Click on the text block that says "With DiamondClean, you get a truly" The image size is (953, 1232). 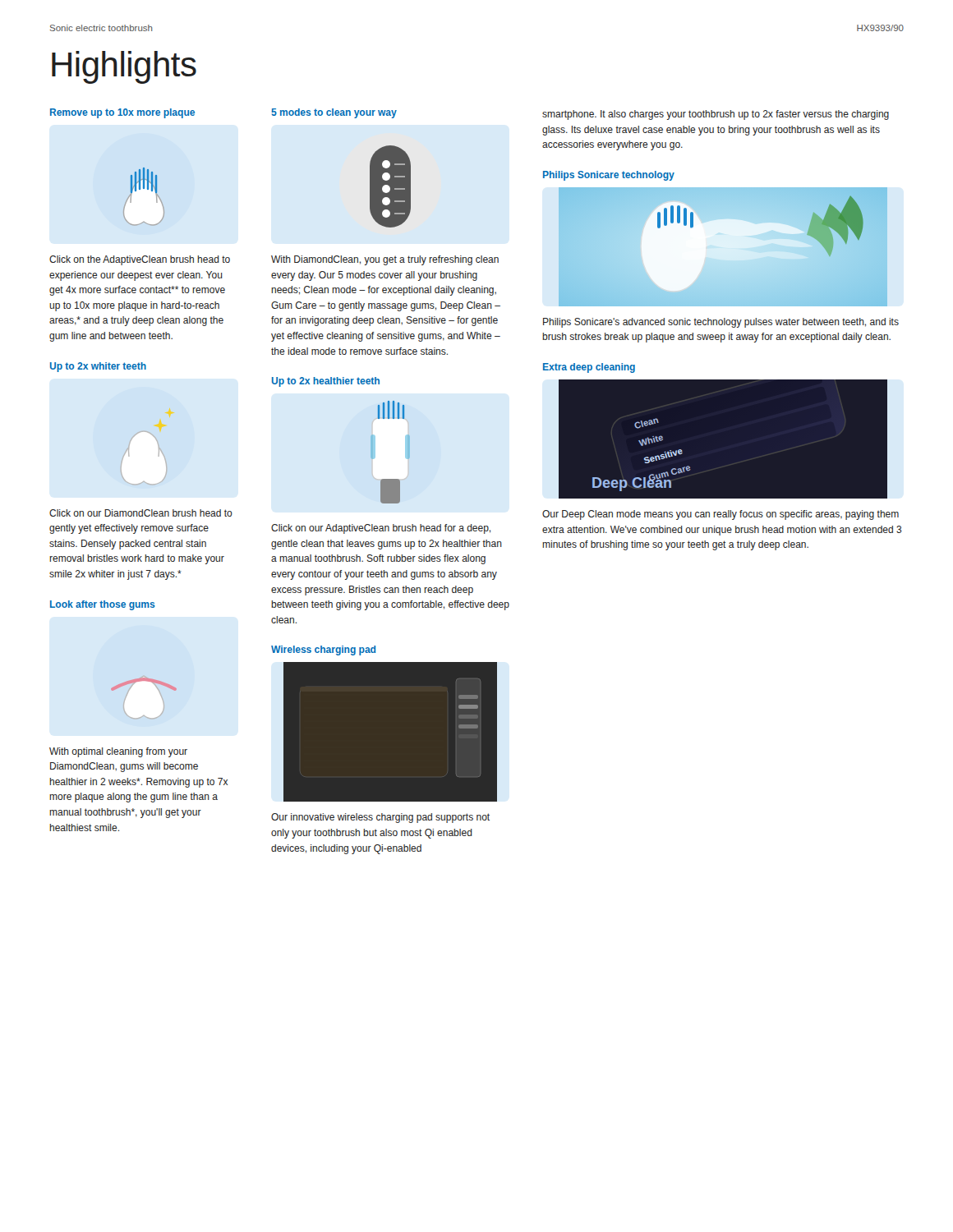point(386,305)
